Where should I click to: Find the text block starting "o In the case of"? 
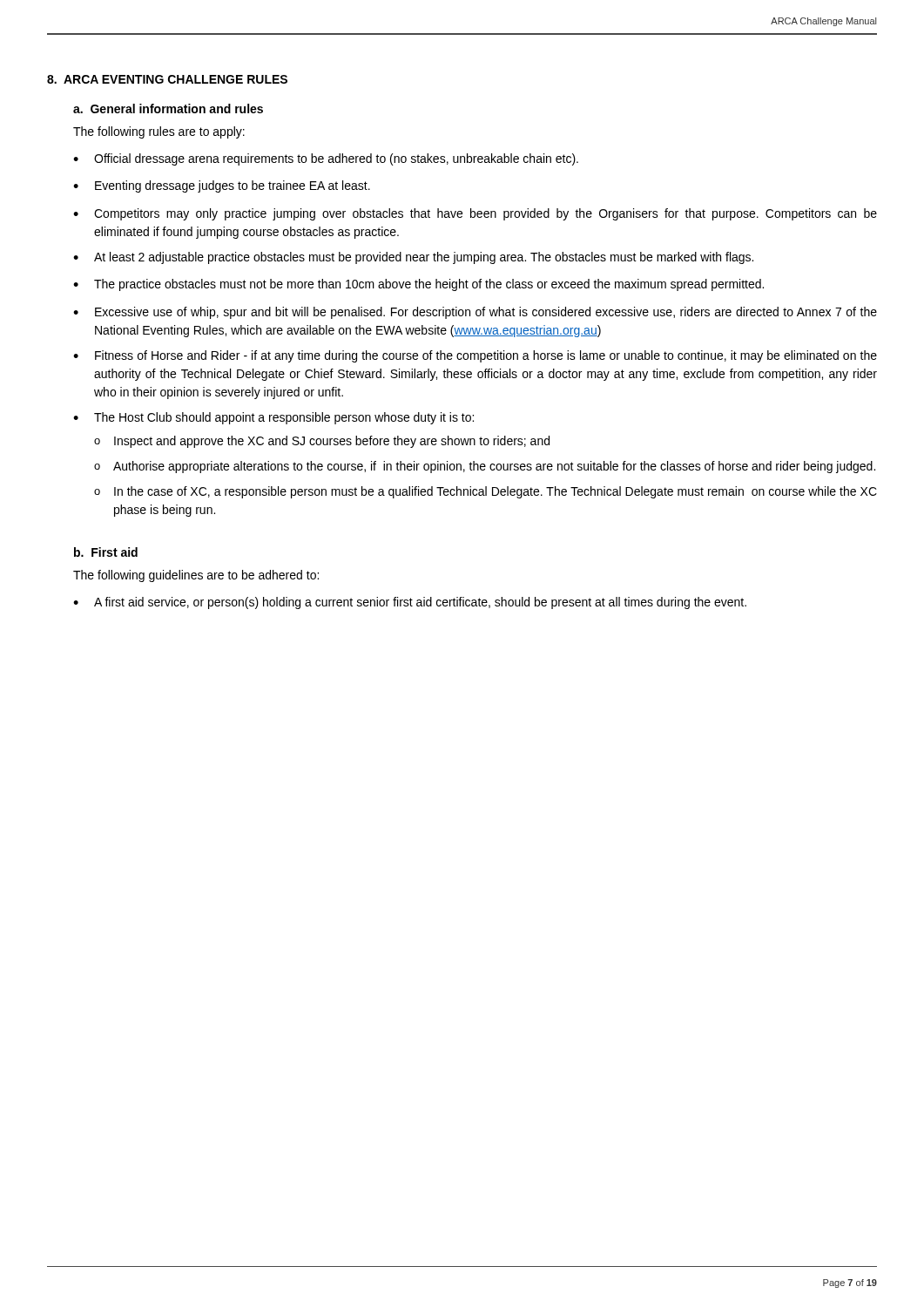pyautogui.click(x=486, y=501)
